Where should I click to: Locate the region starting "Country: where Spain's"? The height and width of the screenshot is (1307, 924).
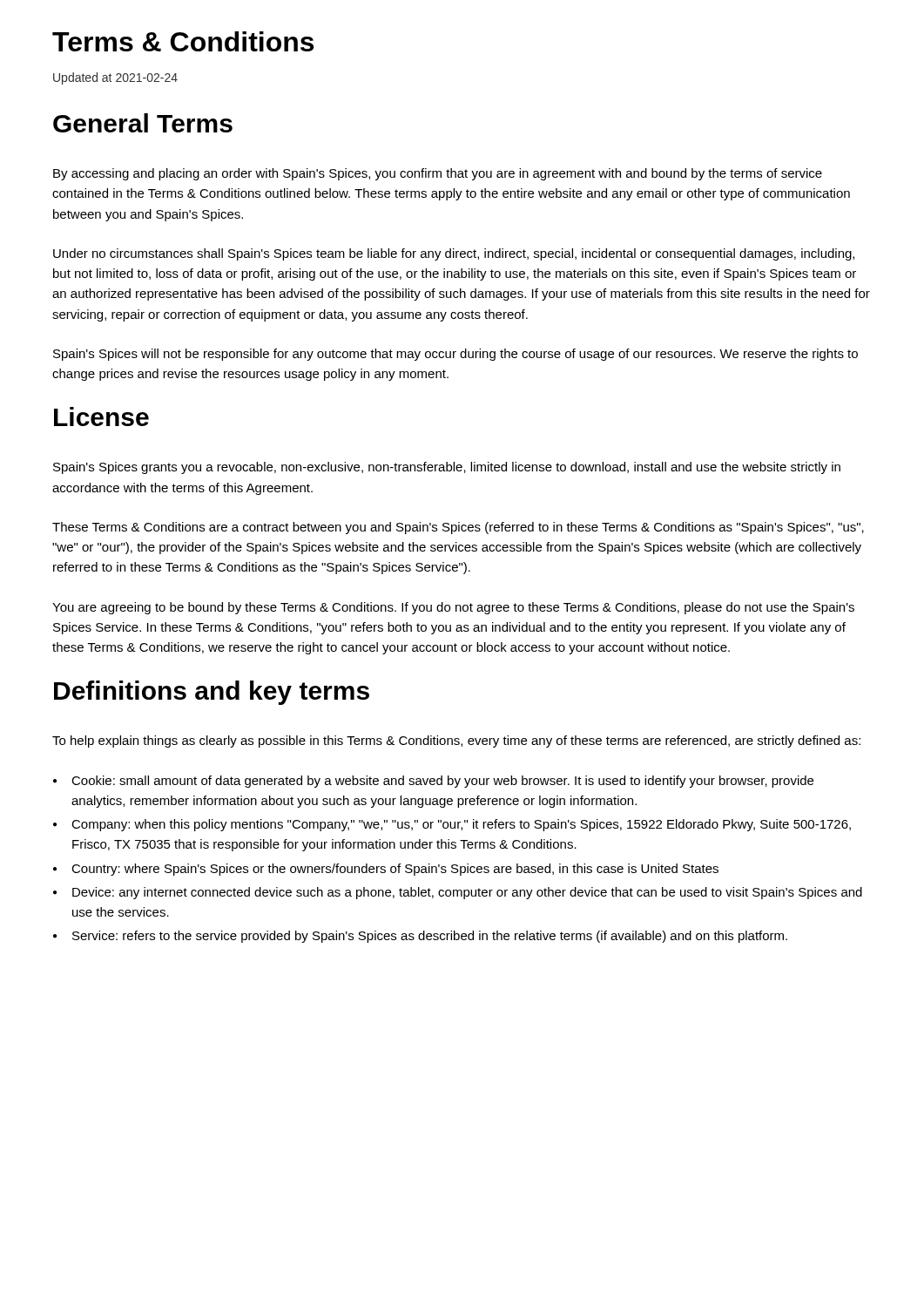click(x=462, y=868)
